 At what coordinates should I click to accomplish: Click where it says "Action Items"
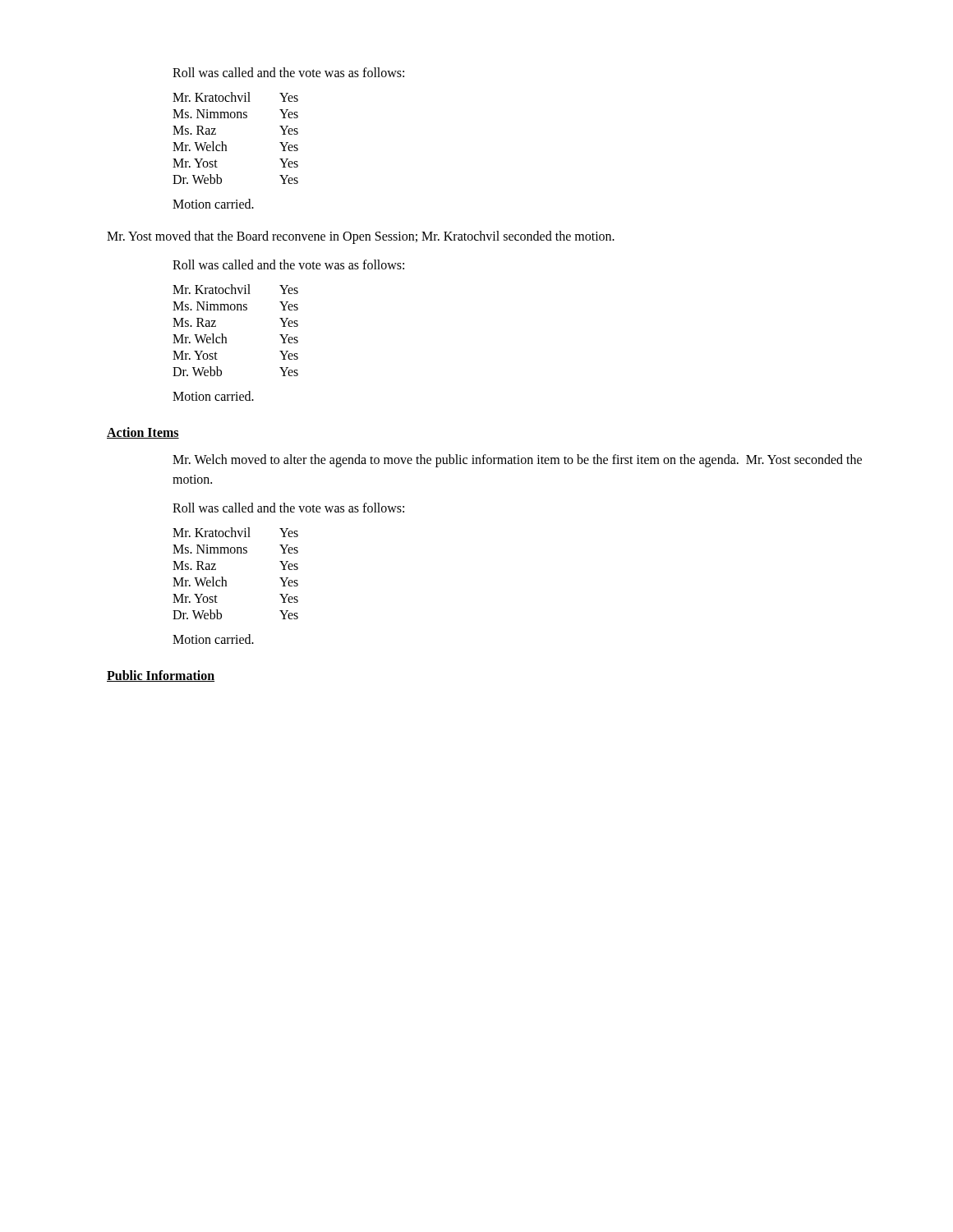143,432
